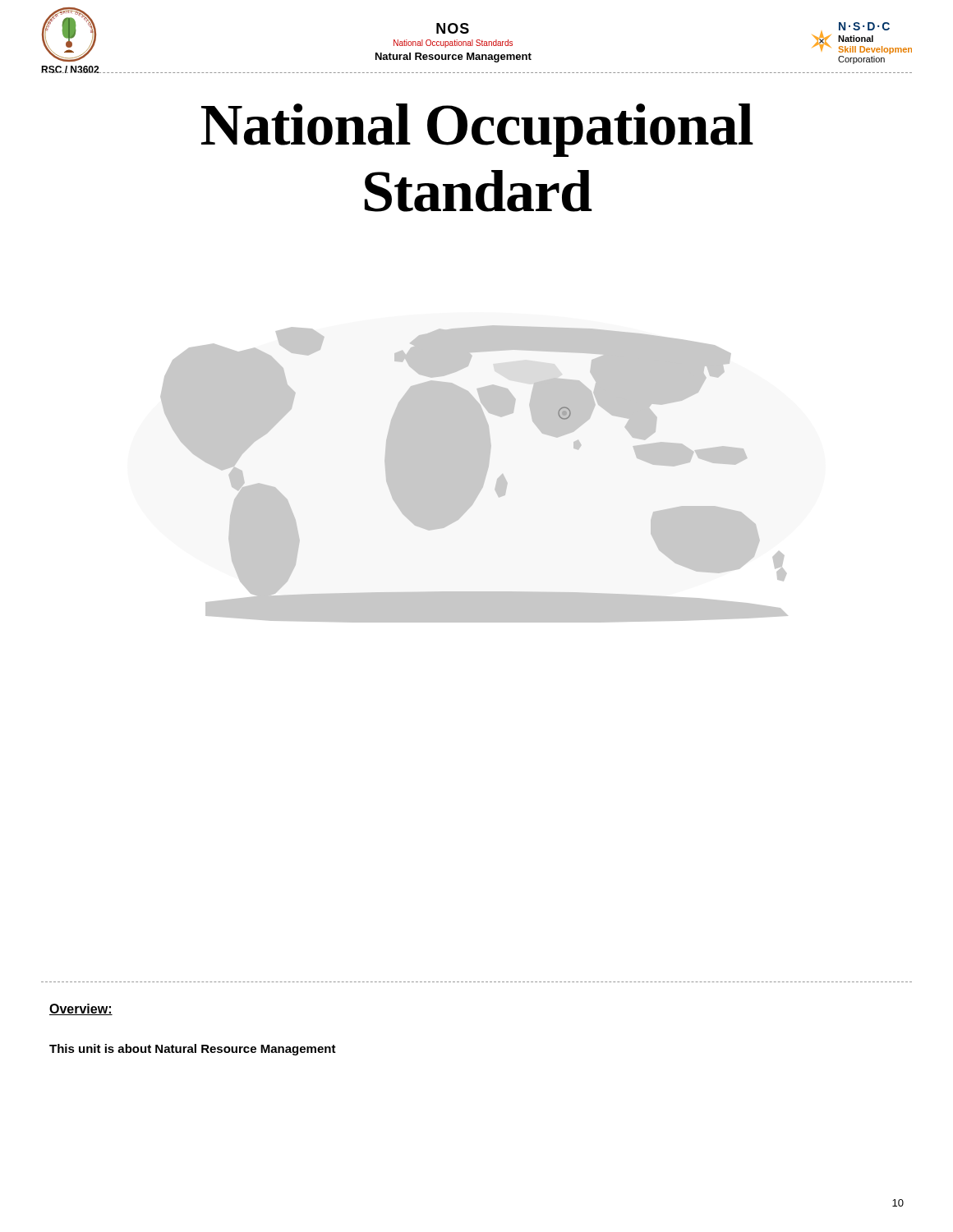Locate the illustration
Screen dimensions: 1232x953
476,466
